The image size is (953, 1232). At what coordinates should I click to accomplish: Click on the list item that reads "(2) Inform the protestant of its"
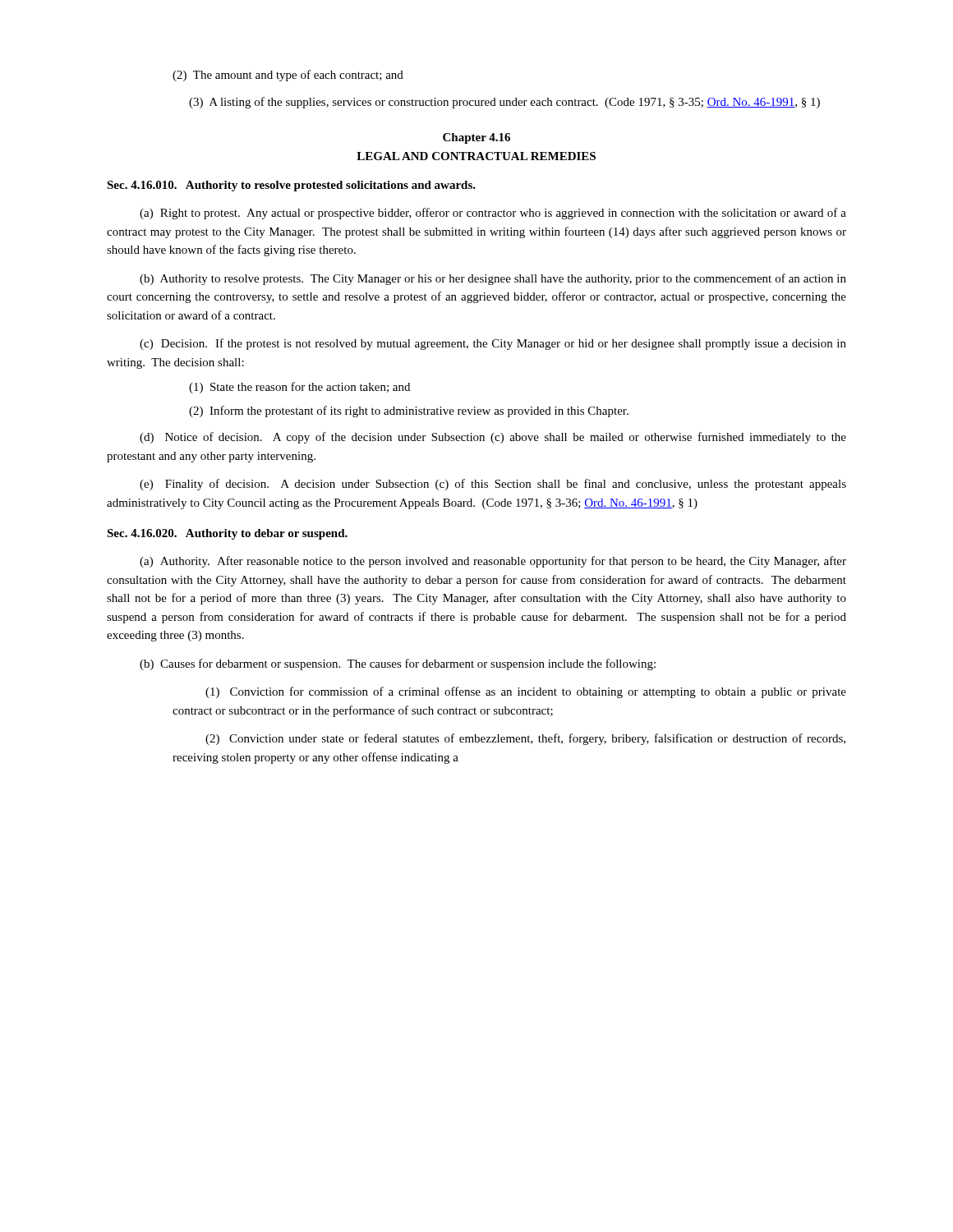pos(518,411)
